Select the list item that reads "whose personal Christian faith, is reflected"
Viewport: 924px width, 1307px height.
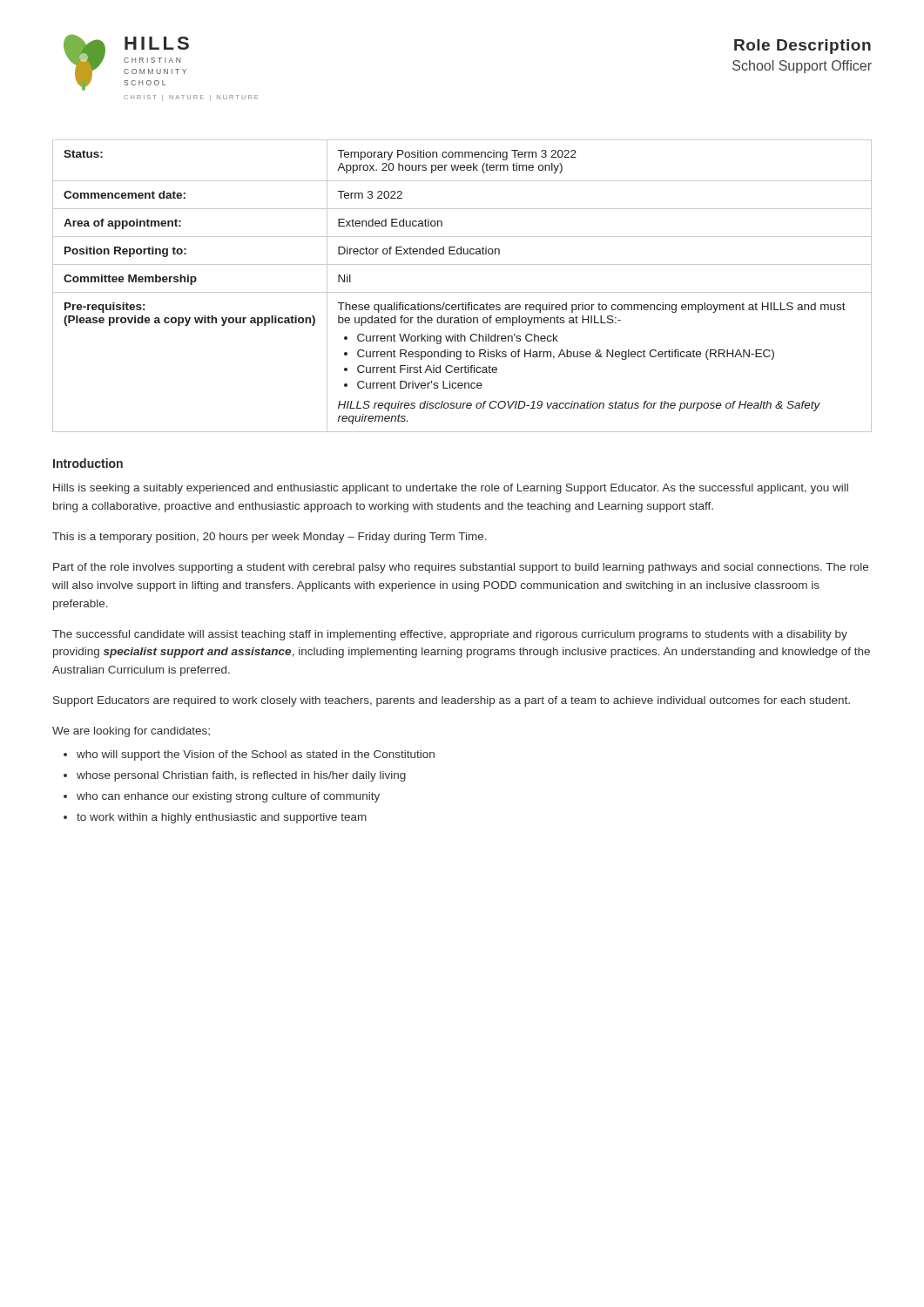point(241,775)
